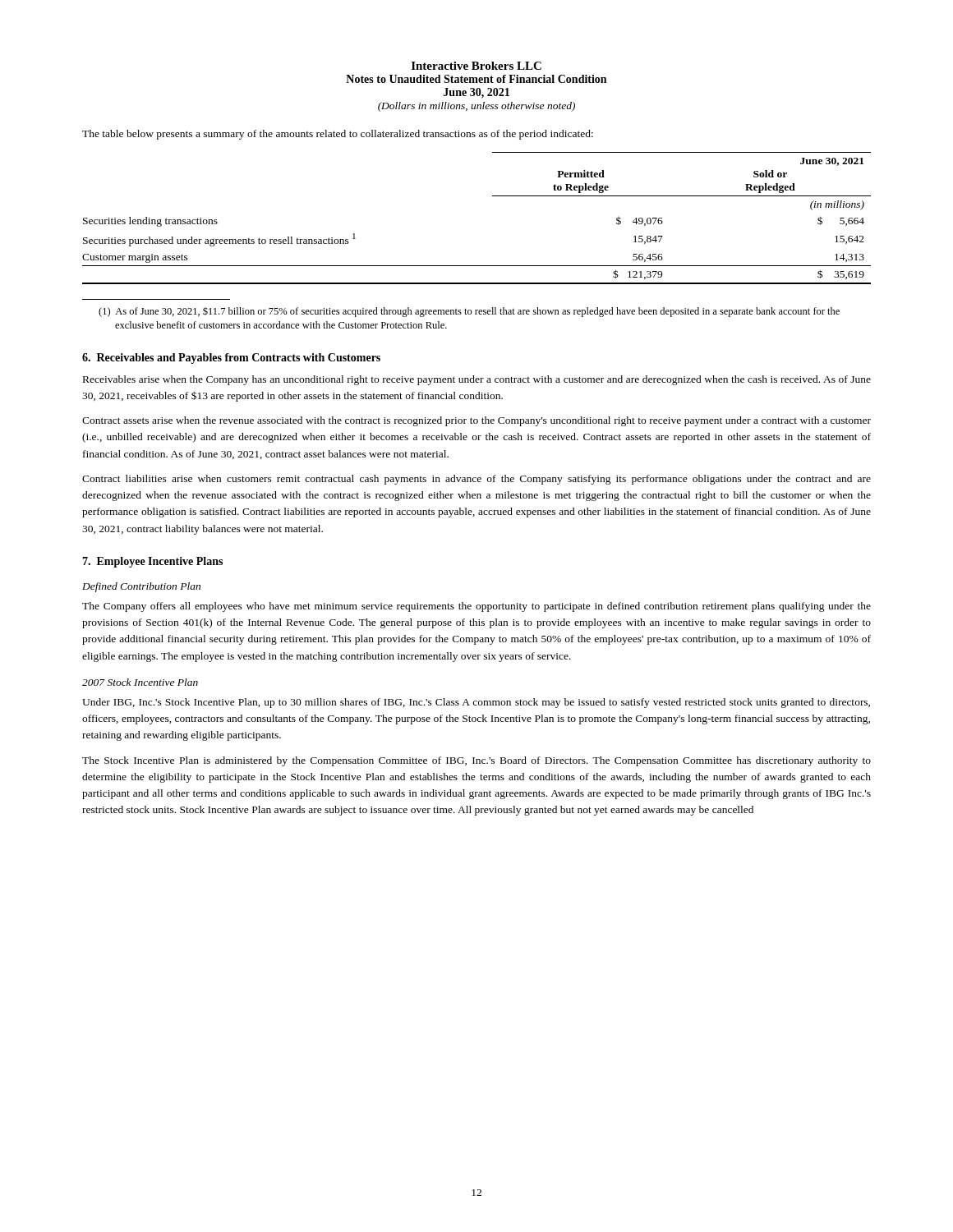Image resolution: width=953 pixels, height=1232 pixels.
Task: Find "2007 Stock Incentive Plan" on this page
Action: coord(140,682)
